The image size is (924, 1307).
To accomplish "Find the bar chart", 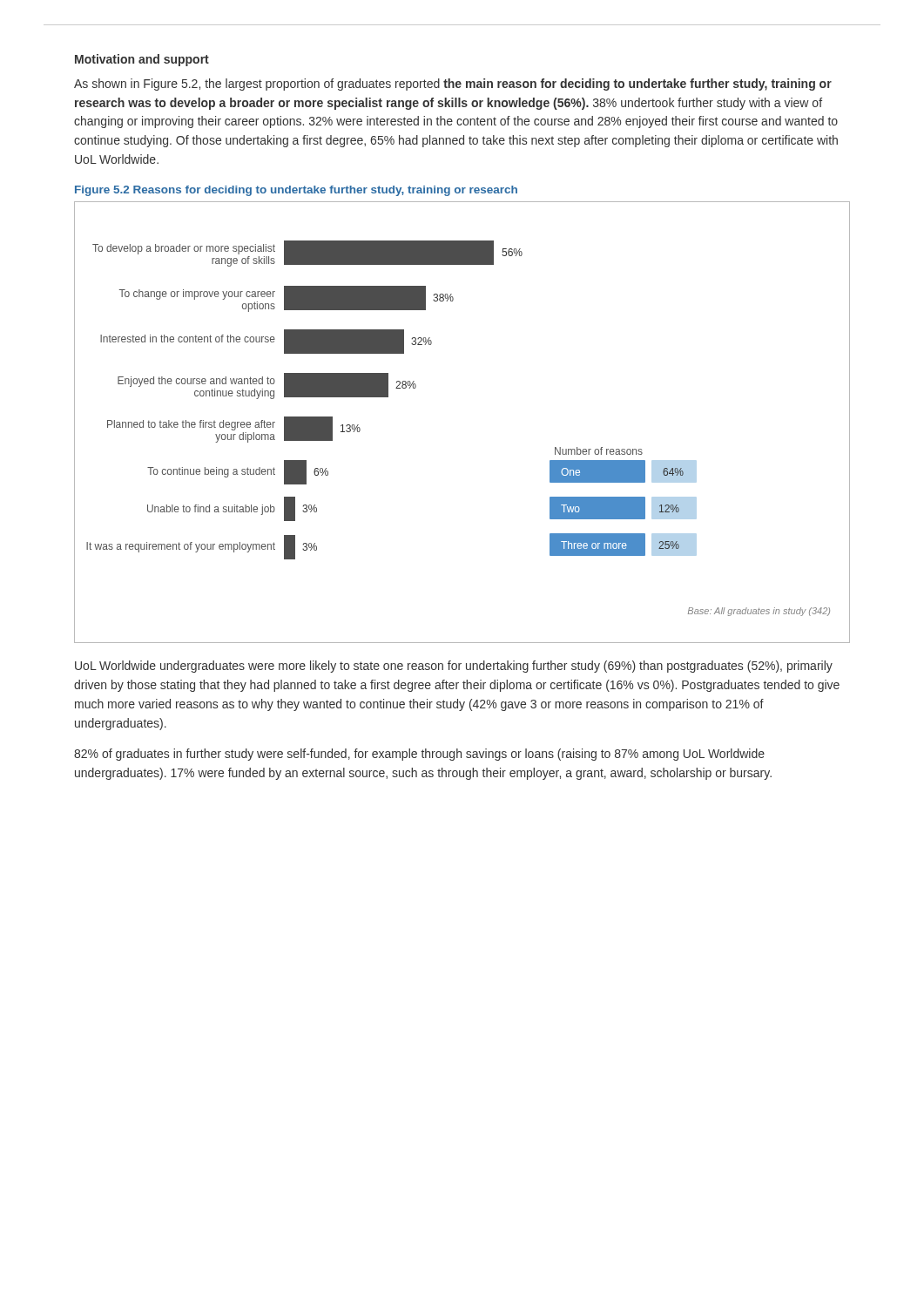I will (462, 423).
